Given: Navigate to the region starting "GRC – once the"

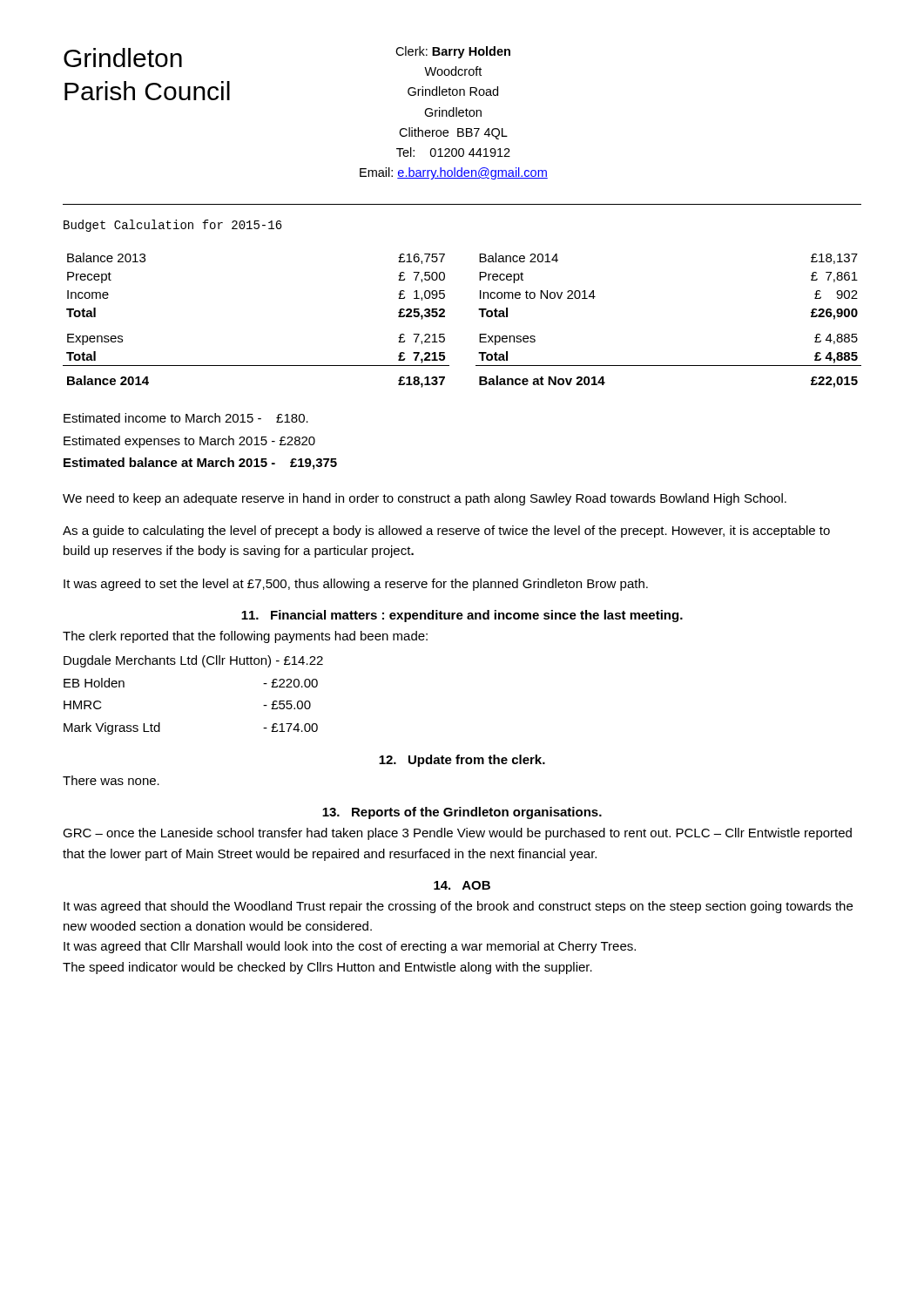Looking at the screenshot, I should (x=458, y=843).
